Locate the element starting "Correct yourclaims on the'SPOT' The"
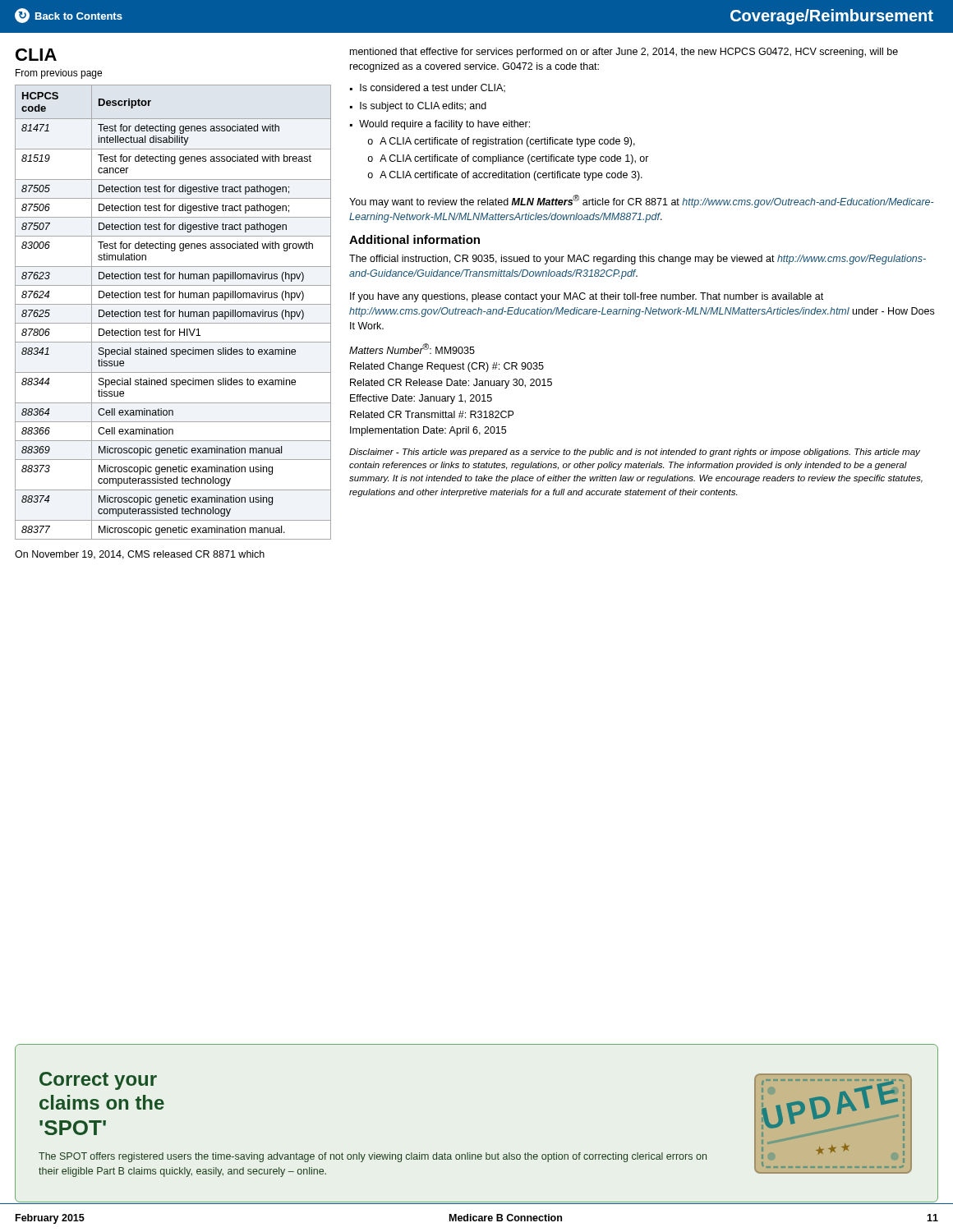The height and width of the screenshot is (1232, 953). (x=98, y=1081)
